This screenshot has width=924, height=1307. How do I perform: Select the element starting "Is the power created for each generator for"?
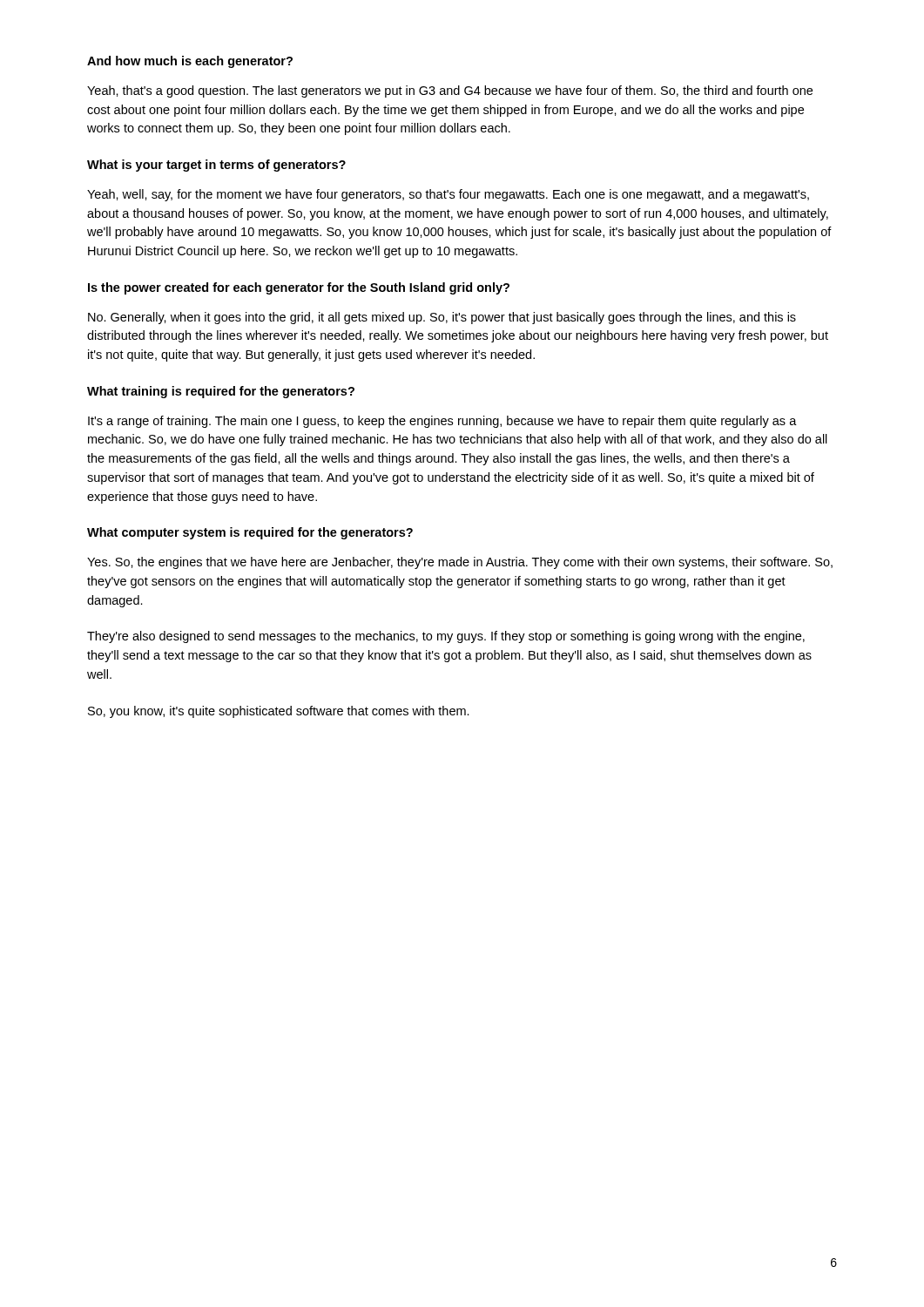click(299, 287)
